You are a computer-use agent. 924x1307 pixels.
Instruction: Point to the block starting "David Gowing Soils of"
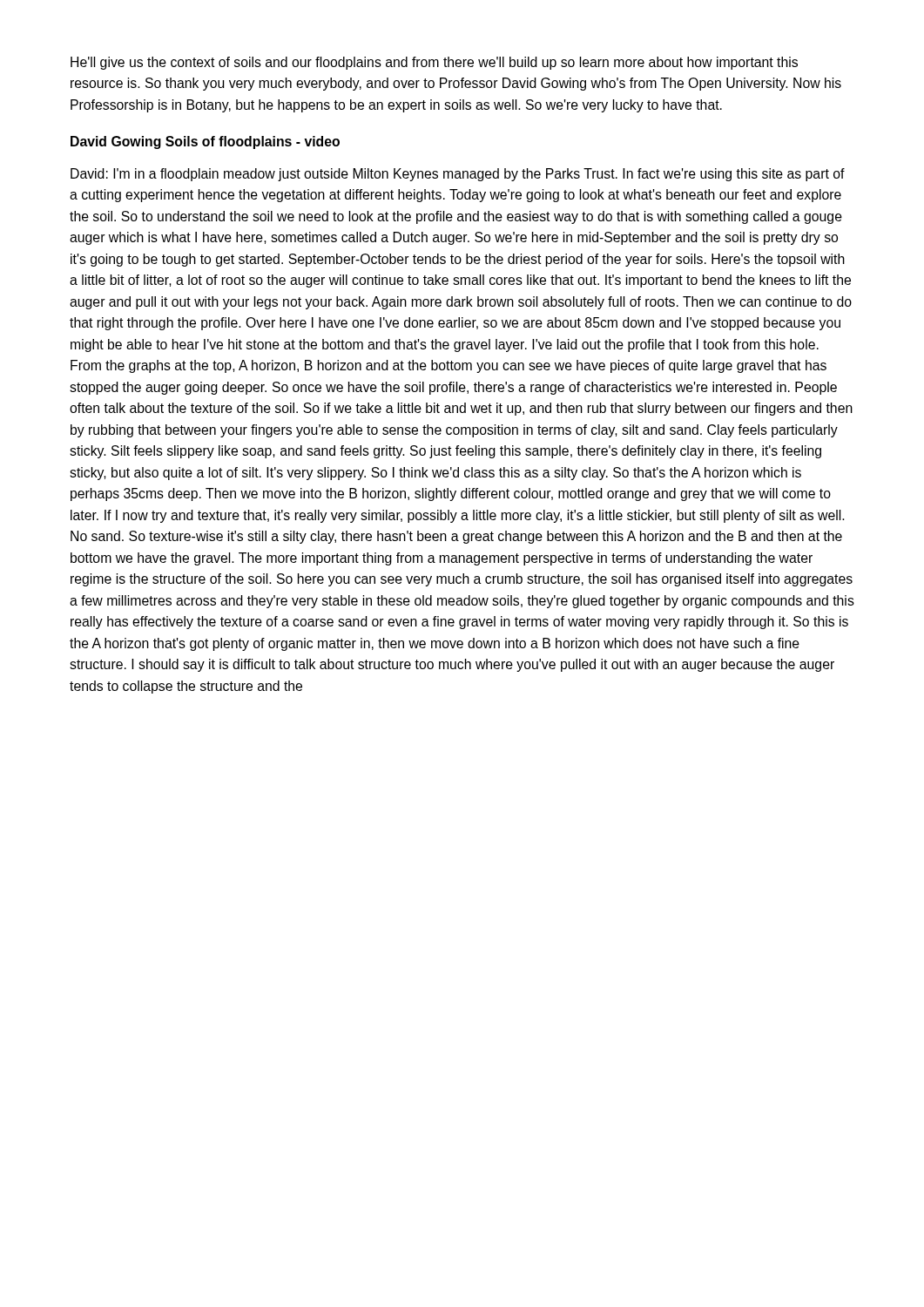pyautogui.click(x=205, y=142)
